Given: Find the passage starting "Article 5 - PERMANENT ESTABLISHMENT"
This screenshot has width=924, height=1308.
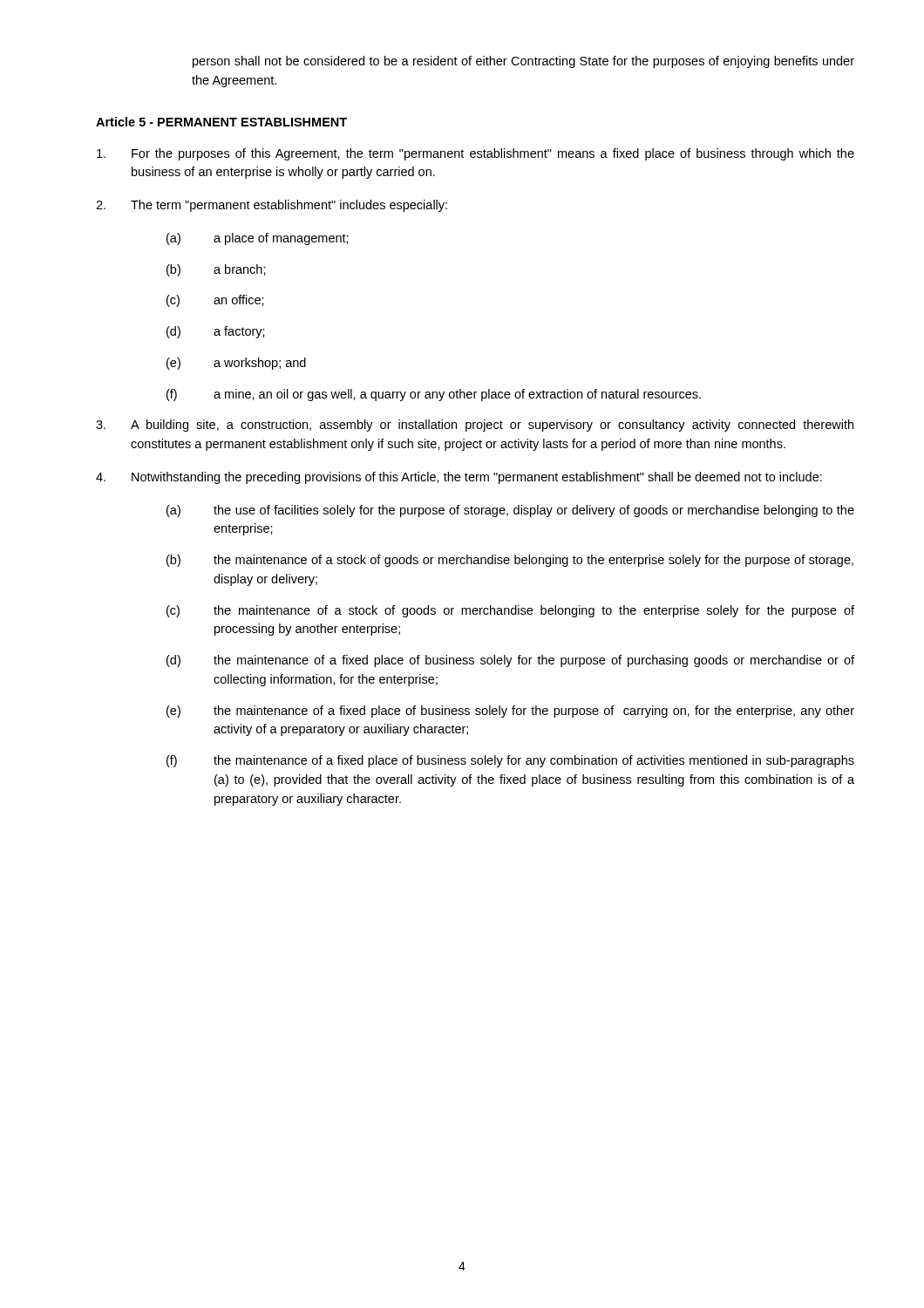Looking at the screenshot, I should [221, 122].
